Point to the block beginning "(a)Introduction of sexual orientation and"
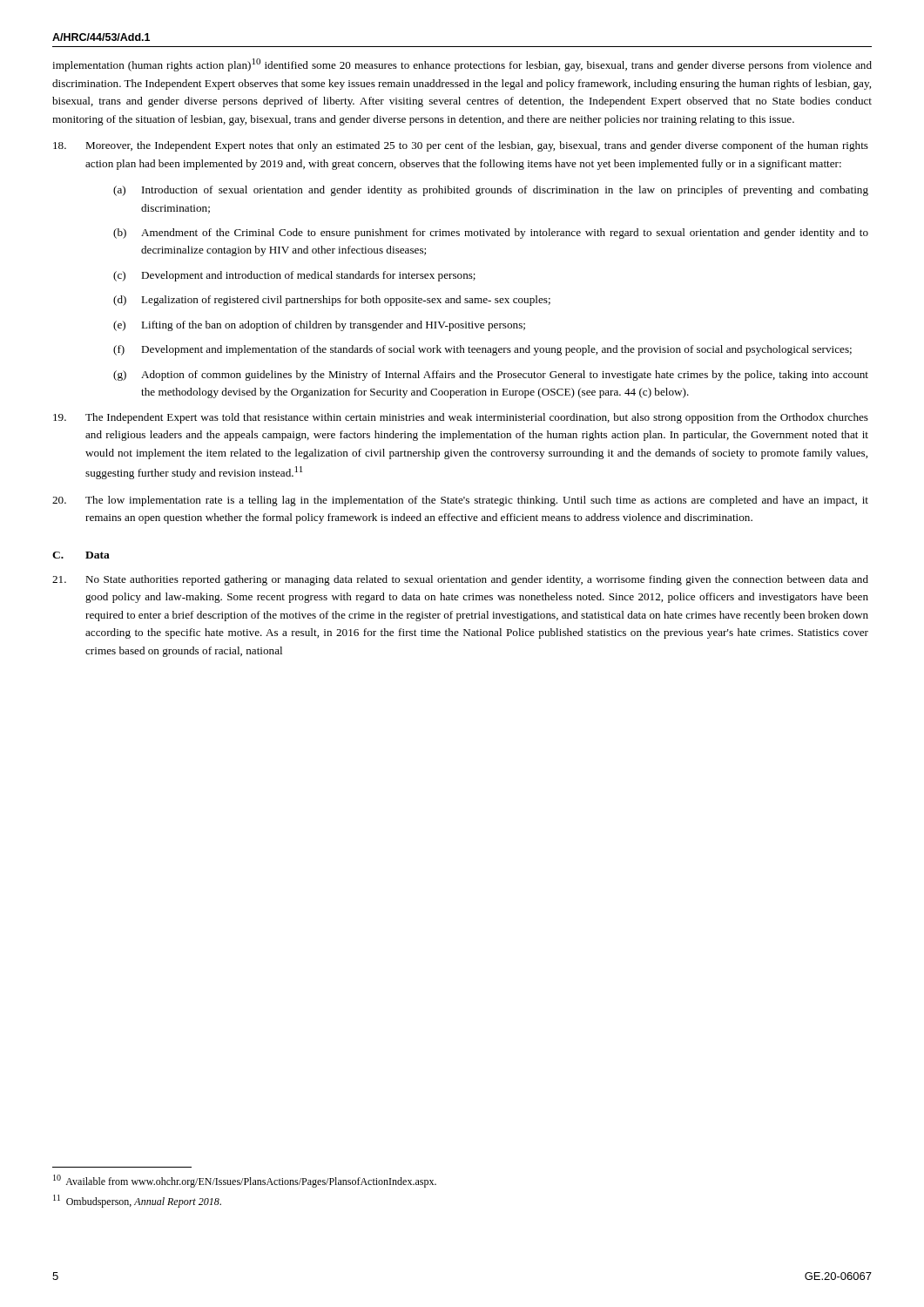Image resolution: width=924 pixels, height=1307 pixels. [x=491, y=199]
